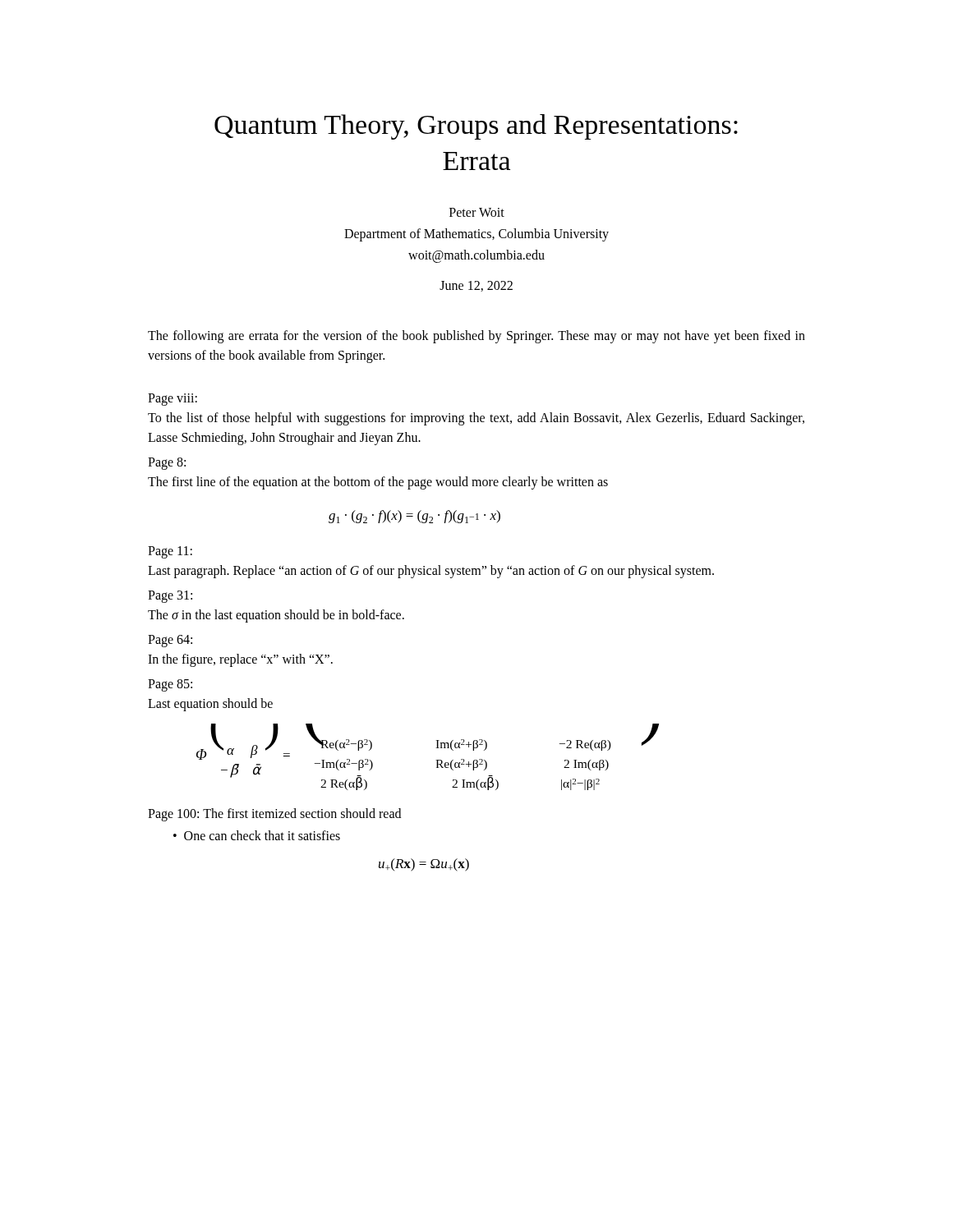Select the text block that reads "Page 100: The first"
Image resolution: width=953 pixels, height=1232 pixels.
(275, 814)
